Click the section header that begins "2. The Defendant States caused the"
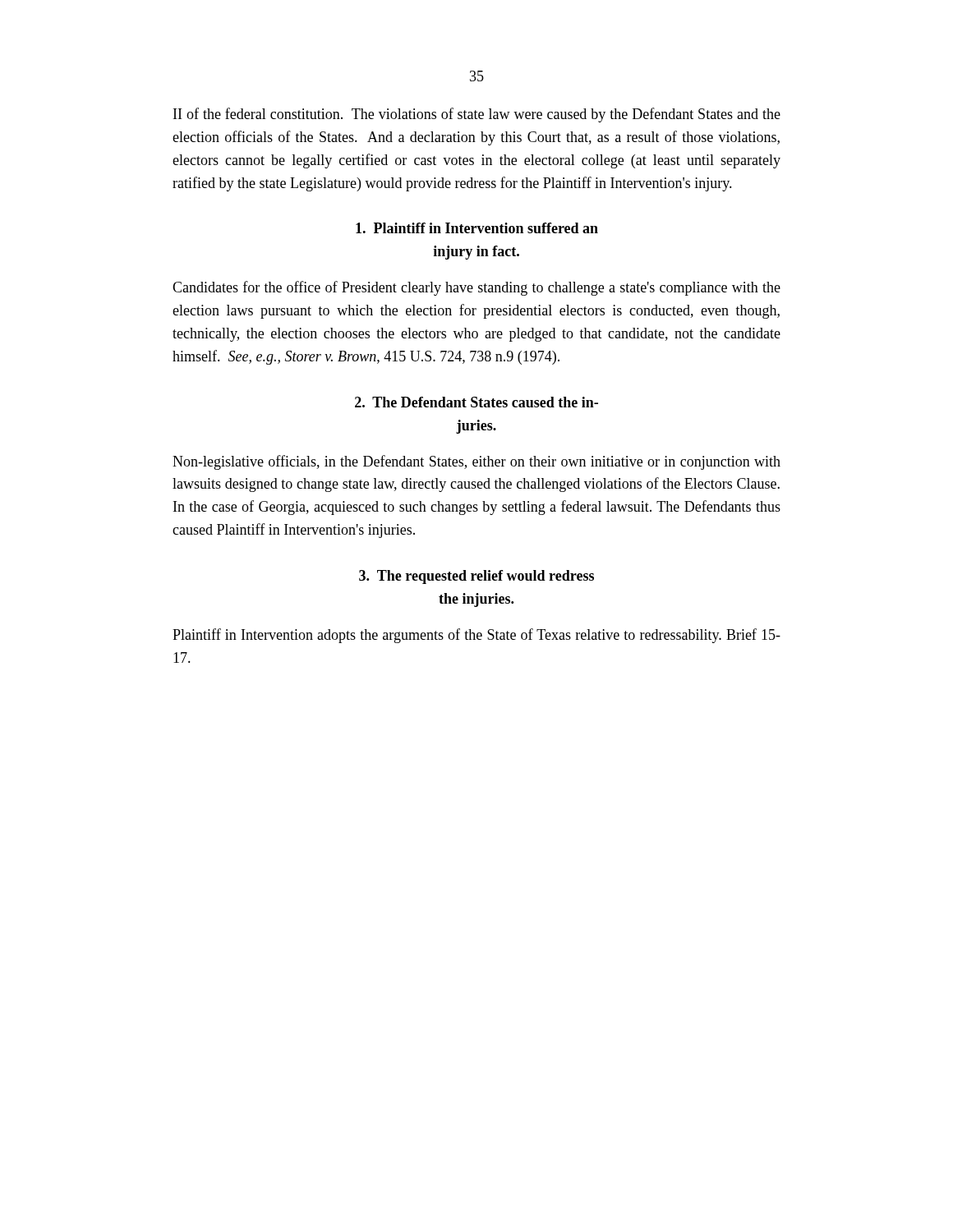Image resolution: width=953 pixels, height=1232 pixels. pyautogui.click(x=476, y=414)
